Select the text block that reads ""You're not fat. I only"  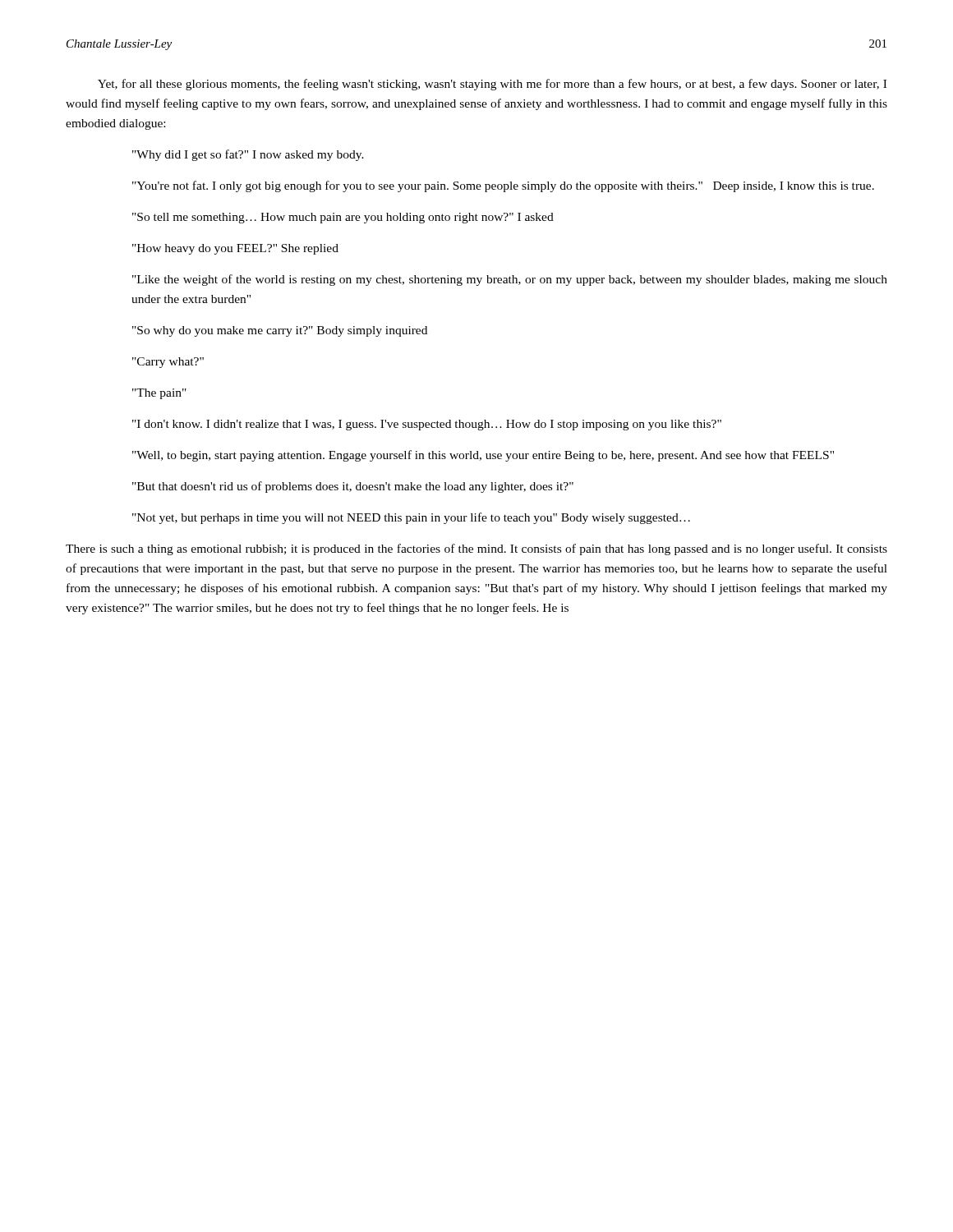503,185
